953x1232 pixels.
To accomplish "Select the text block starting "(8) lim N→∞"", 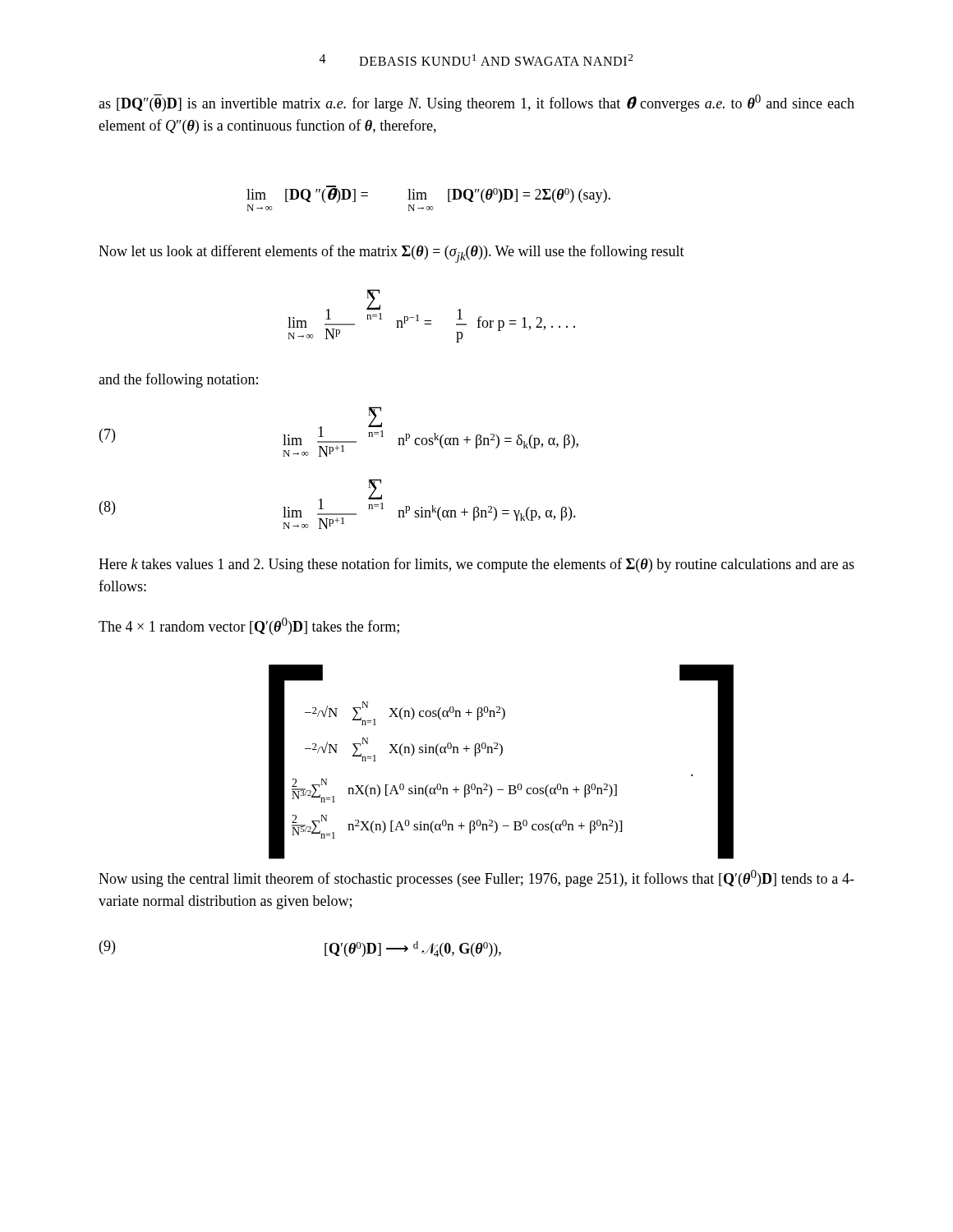I will tap(476, 507).
